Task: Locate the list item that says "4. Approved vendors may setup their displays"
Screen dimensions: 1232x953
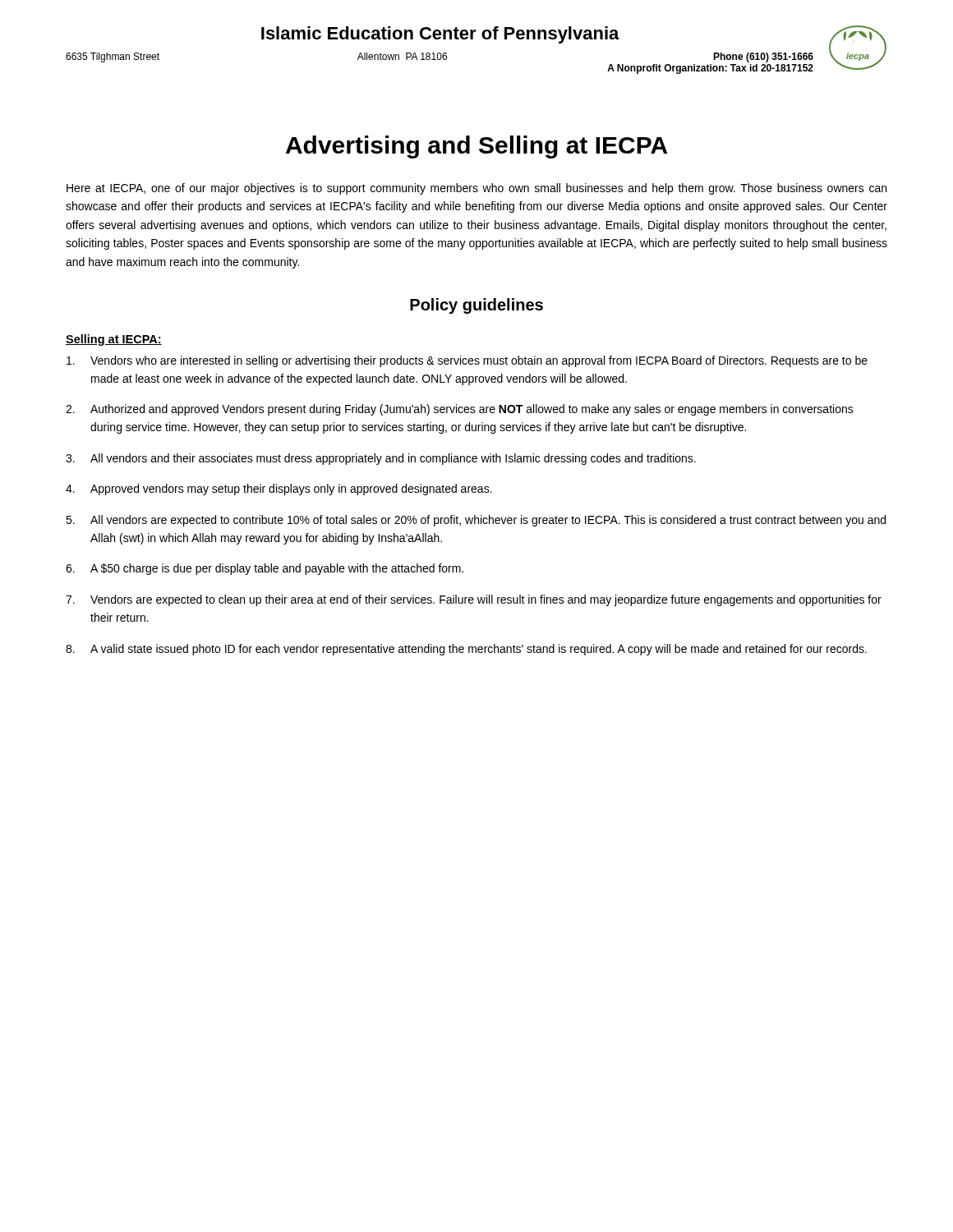Action: (x=476, y=490)
